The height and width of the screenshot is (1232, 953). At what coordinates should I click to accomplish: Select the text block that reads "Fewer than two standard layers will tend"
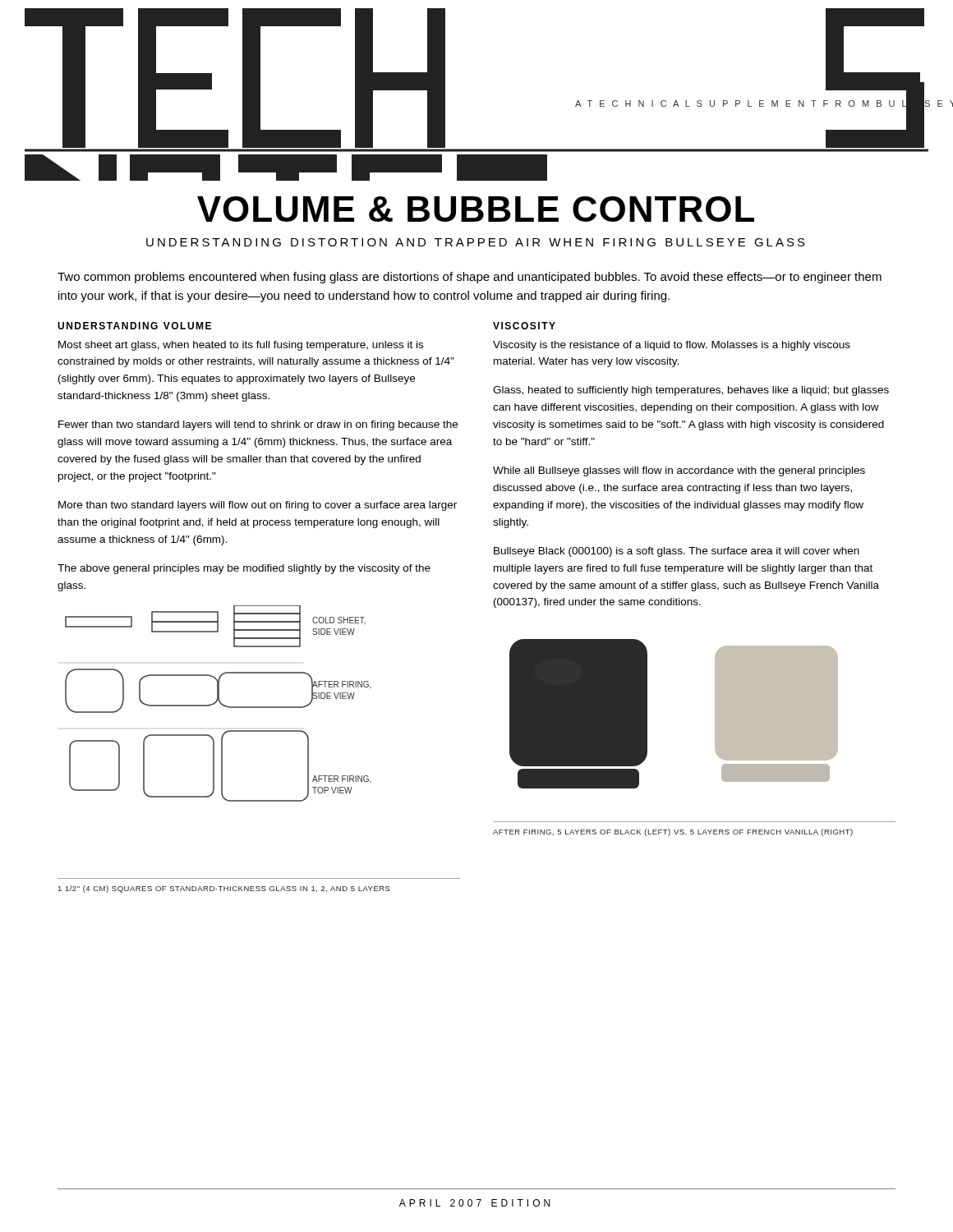click(x=259, y=451)
